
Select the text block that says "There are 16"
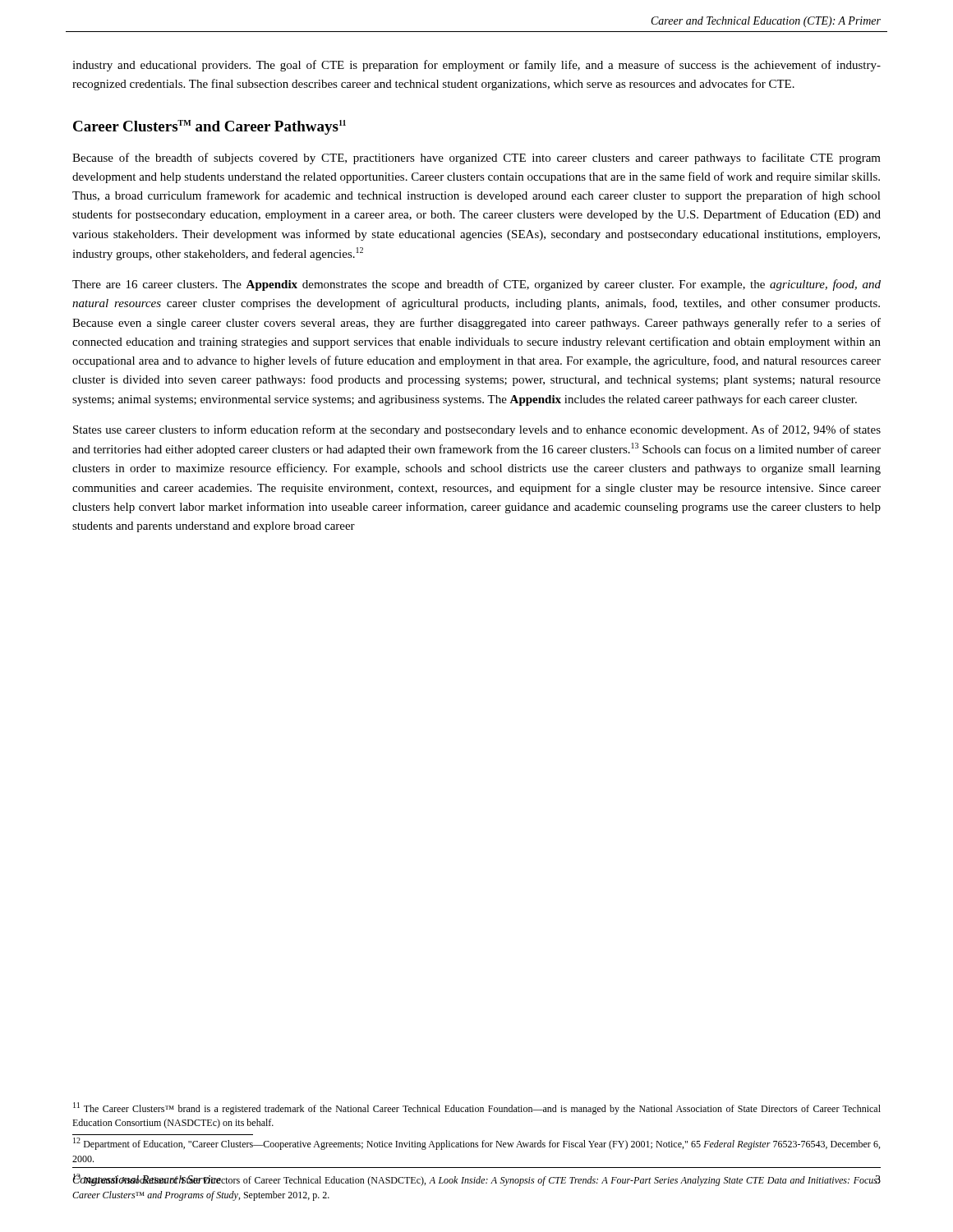[476, 341]
